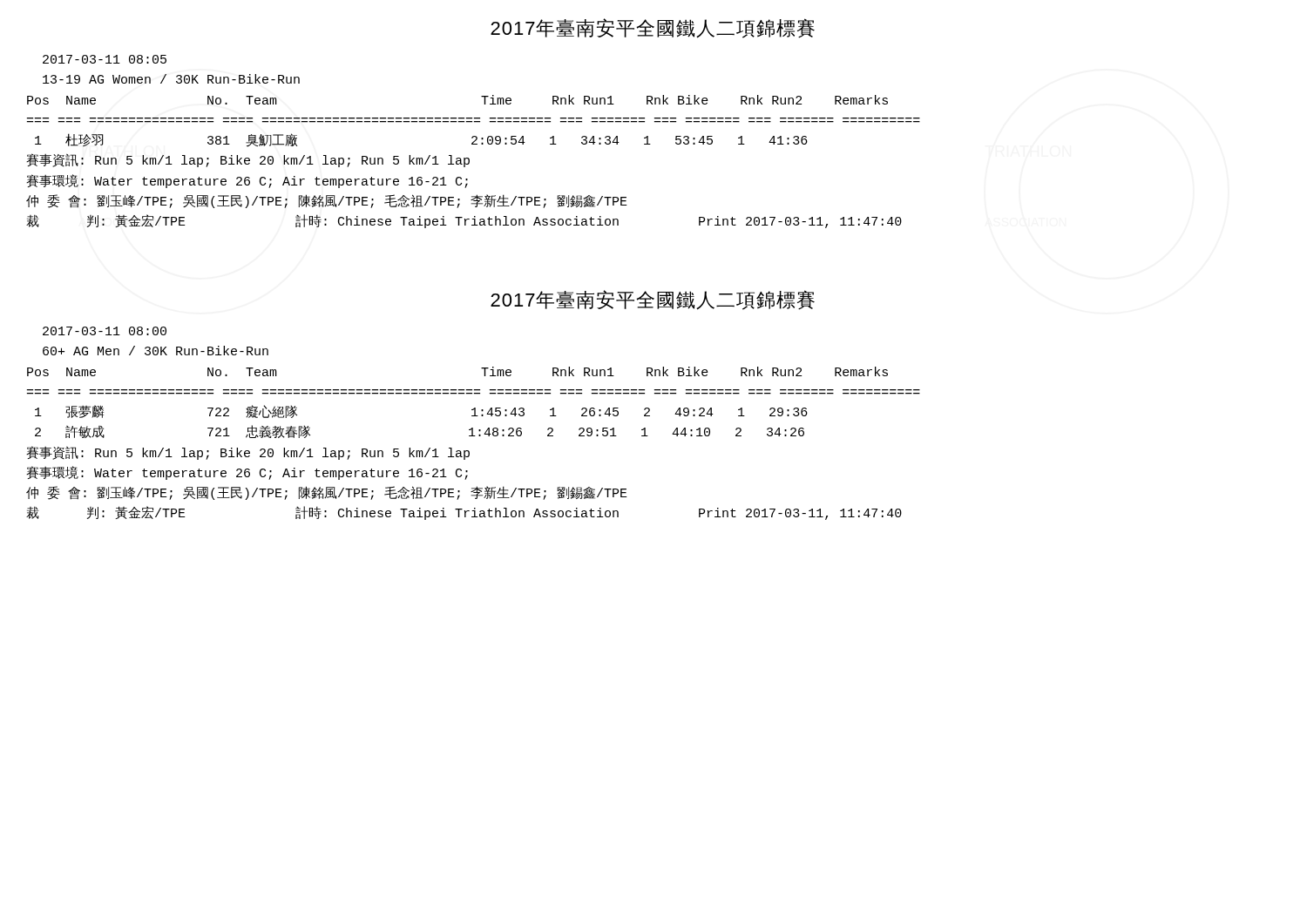Select the text block containing "2017-03-11 08:05 13-19 AG Women / 30K"
Screen dimensions: 924x1307
tap(105, 59)
